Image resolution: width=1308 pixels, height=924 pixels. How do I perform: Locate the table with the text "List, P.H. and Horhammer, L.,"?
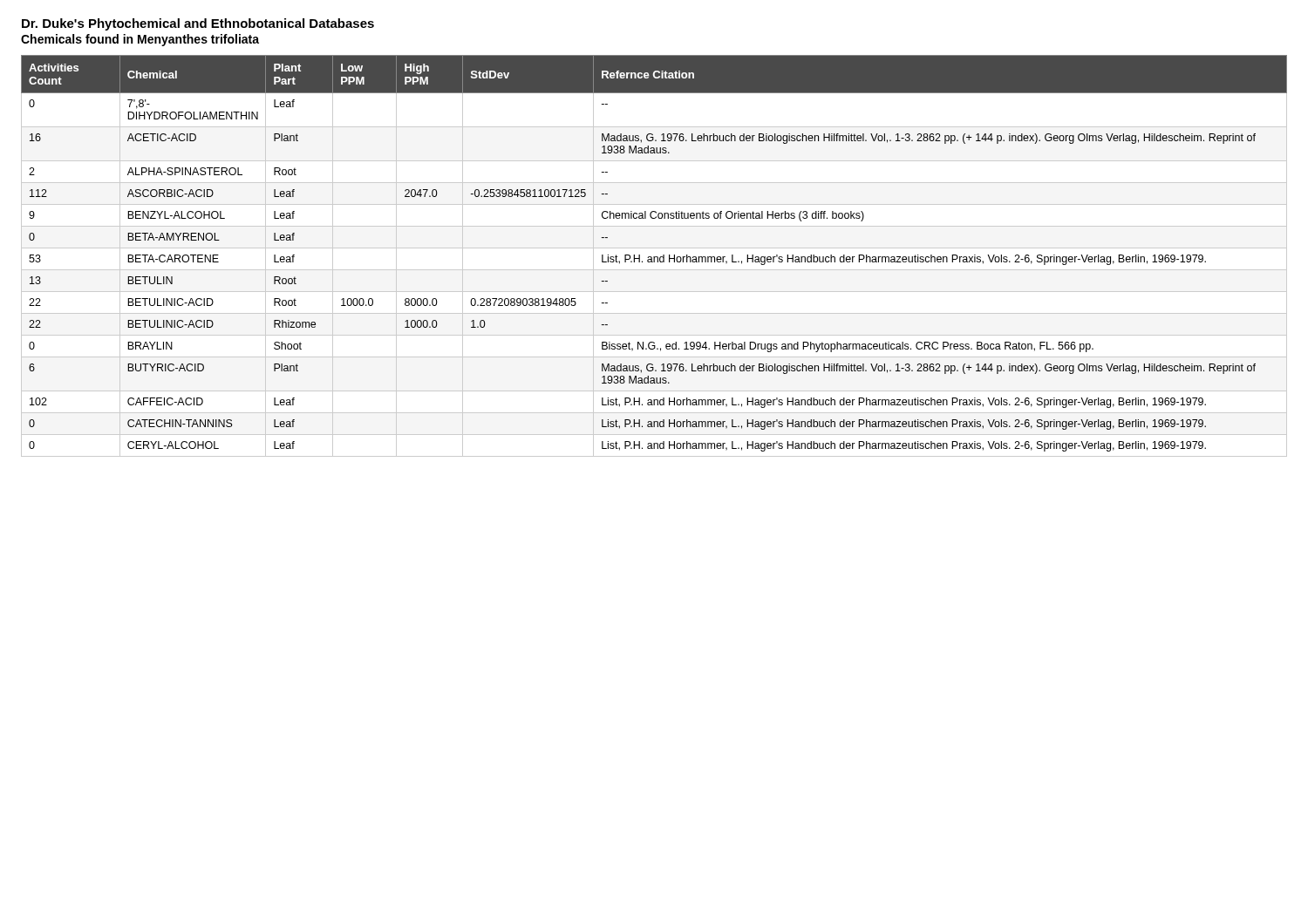(654, 256)
